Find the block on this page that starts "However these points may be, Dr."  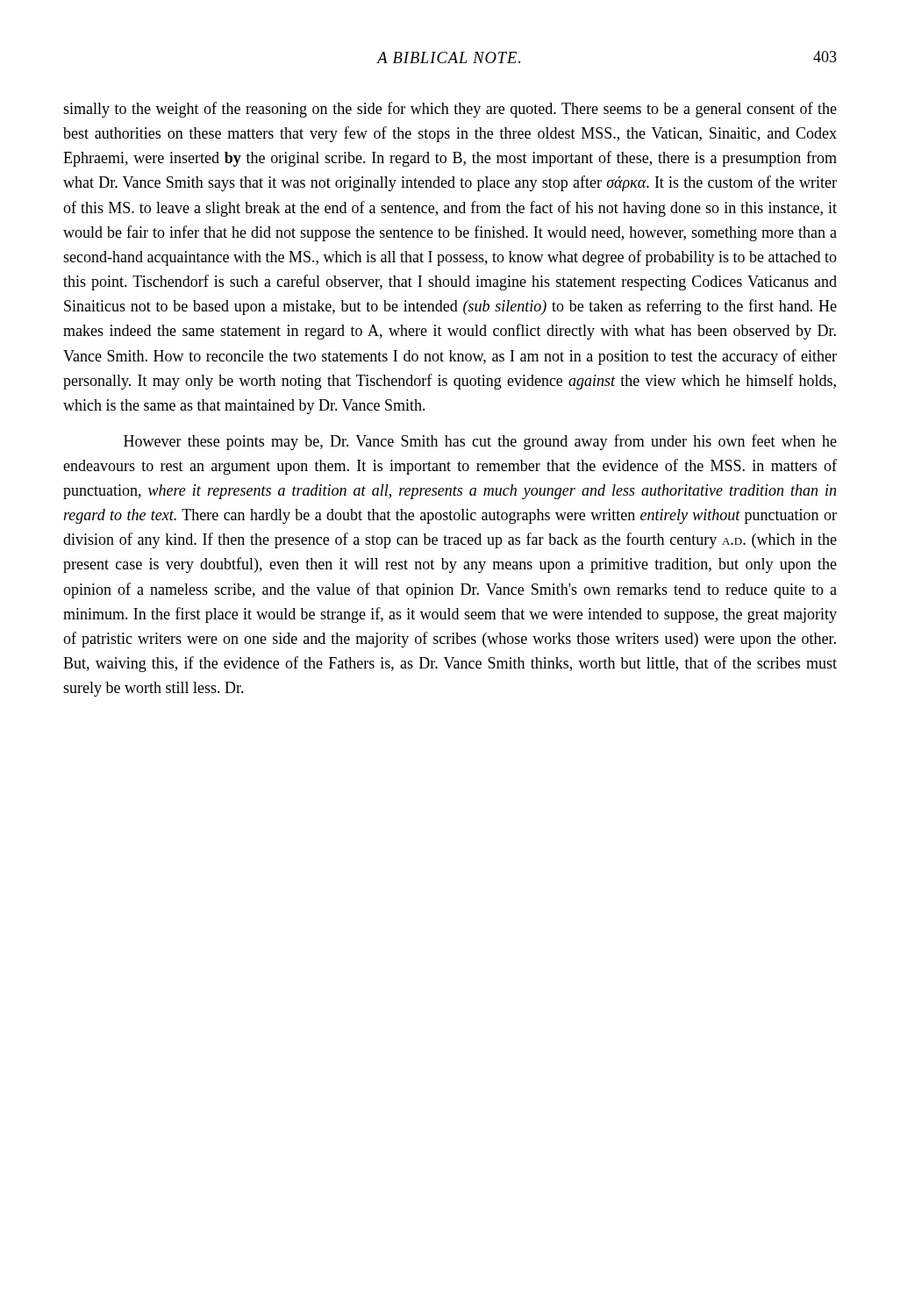[x=450, y=565]
